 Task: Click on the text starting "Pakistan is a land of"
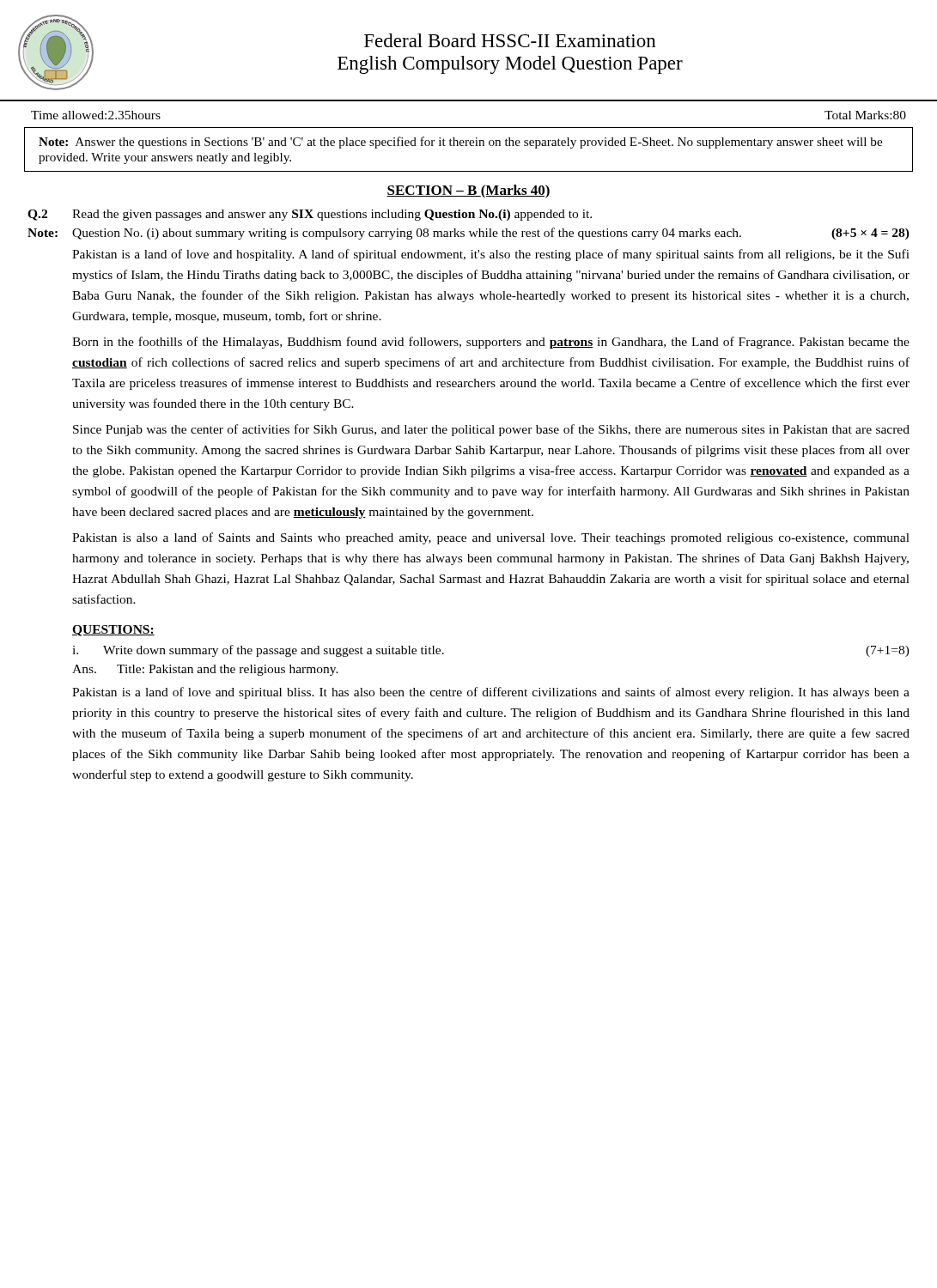tap(491, 733)
